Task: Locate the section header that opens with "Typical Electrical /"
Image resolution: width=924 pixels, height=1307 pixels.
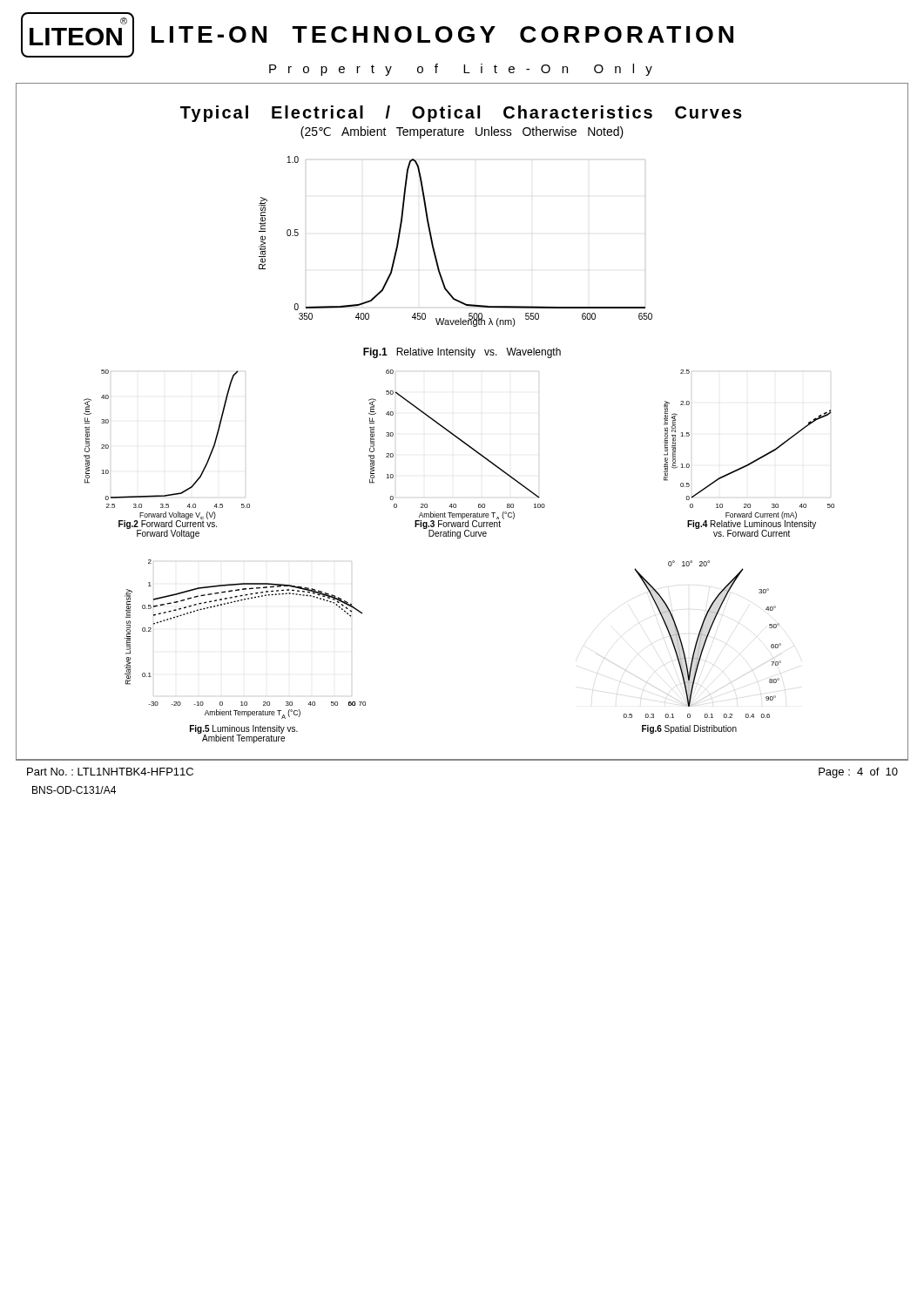Action: (x=462, y=112)
